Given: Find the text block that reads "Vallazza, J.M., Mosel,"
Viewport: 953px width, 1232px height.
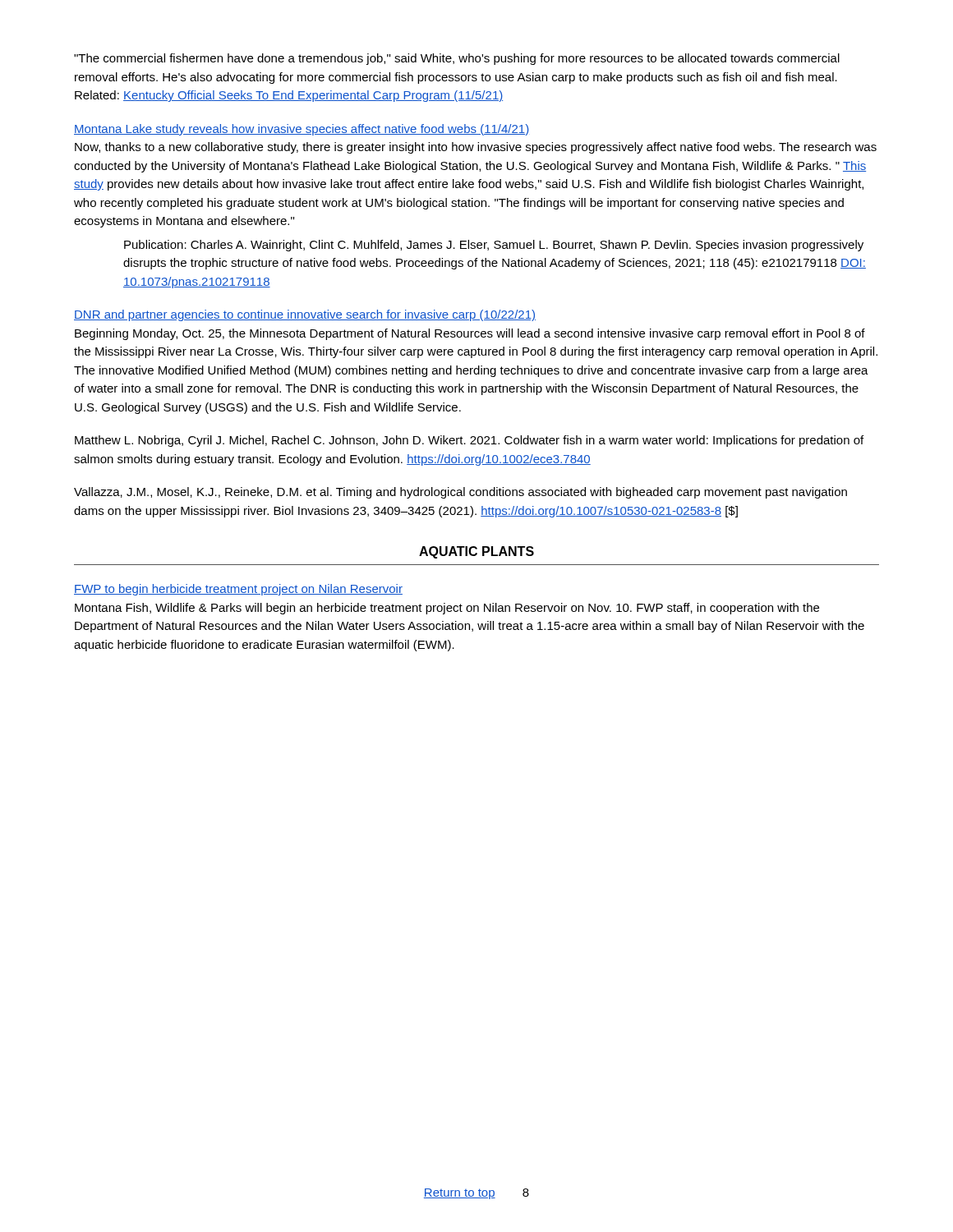Looking at the screenshot, I should pyautogui.click(x=461, y=501).
